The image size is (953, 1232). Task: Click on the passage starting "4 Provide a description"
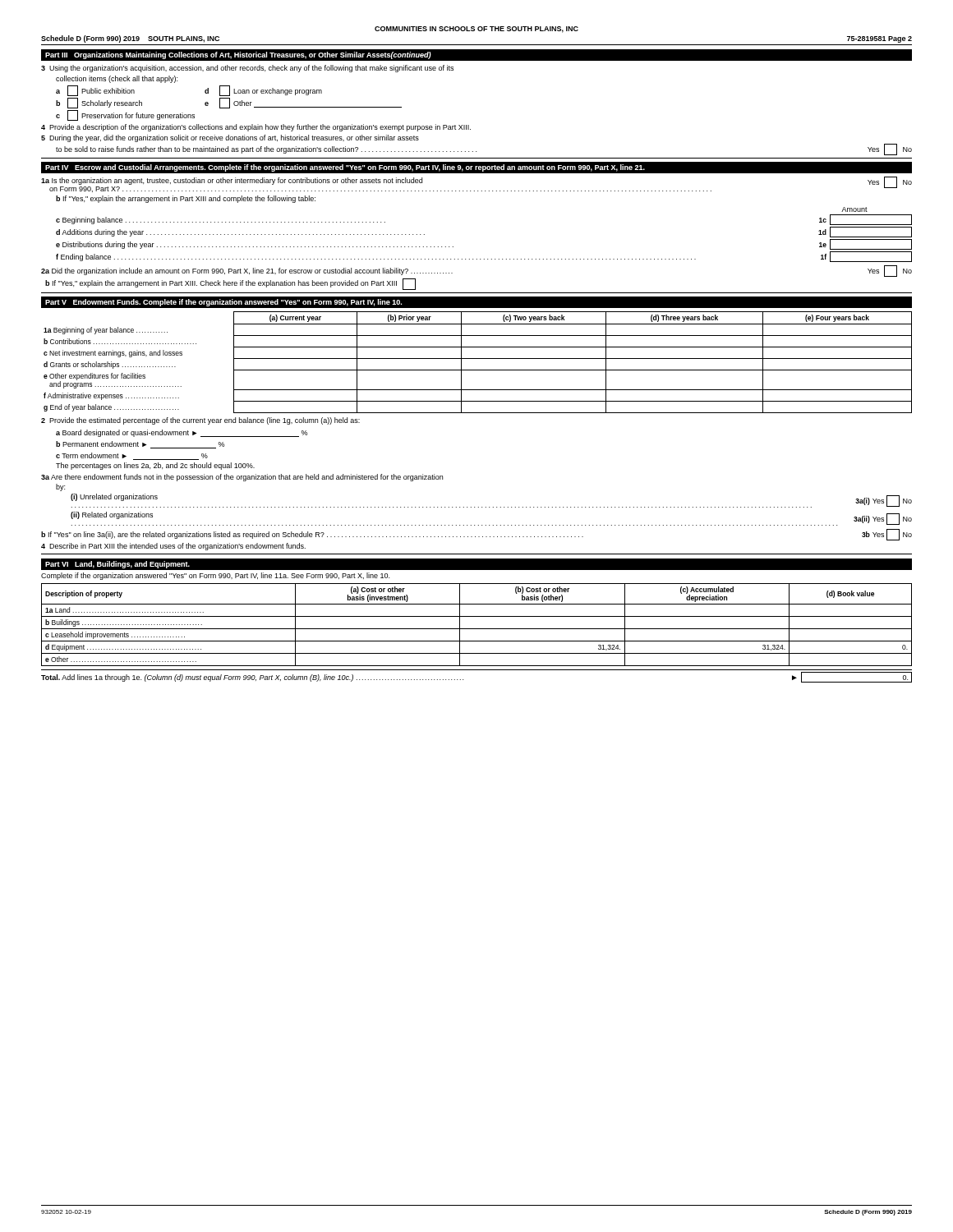pos(256,127)
